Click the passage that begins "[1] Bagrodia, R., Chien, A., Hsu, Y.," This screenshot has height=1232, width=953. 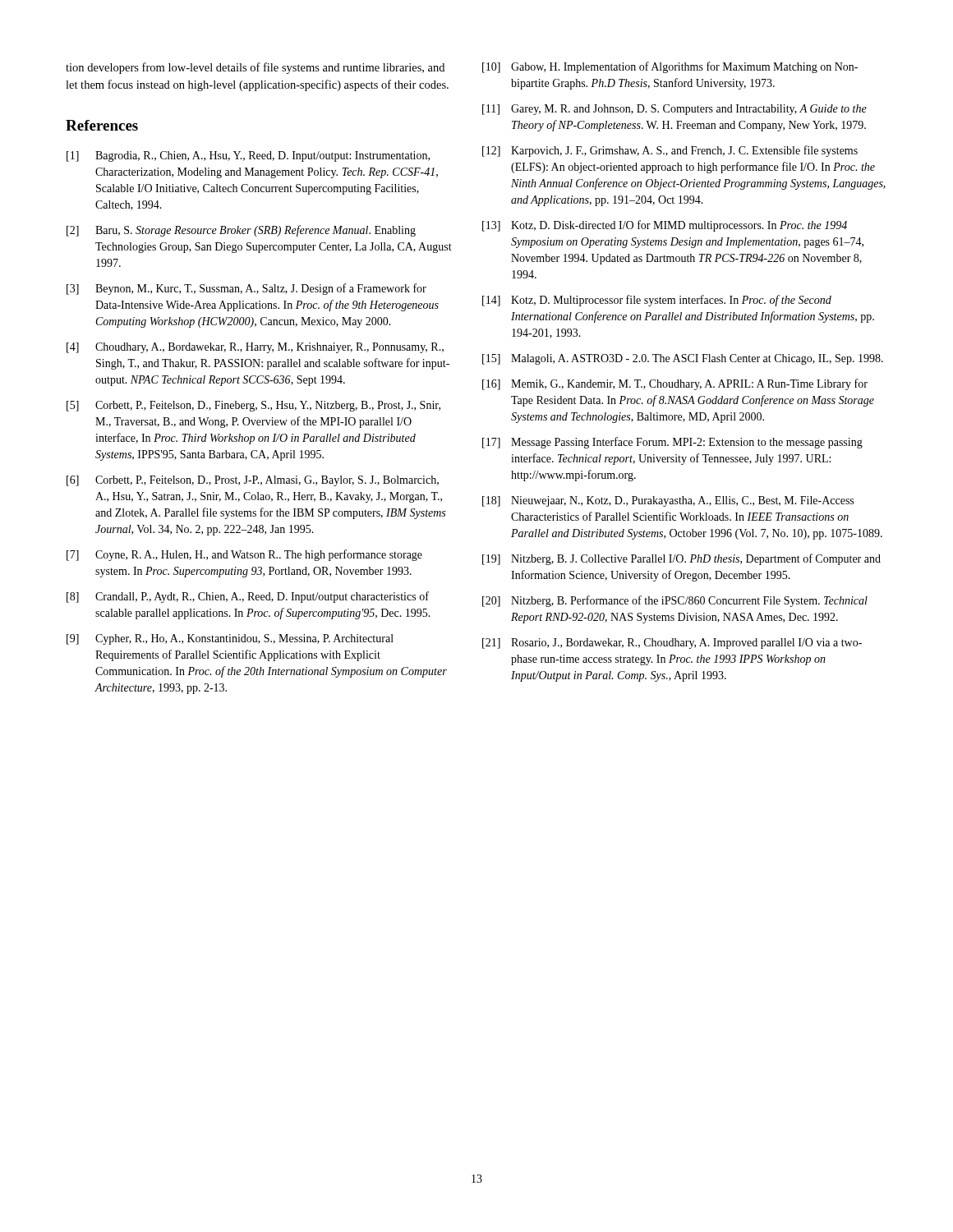(259, 181)
